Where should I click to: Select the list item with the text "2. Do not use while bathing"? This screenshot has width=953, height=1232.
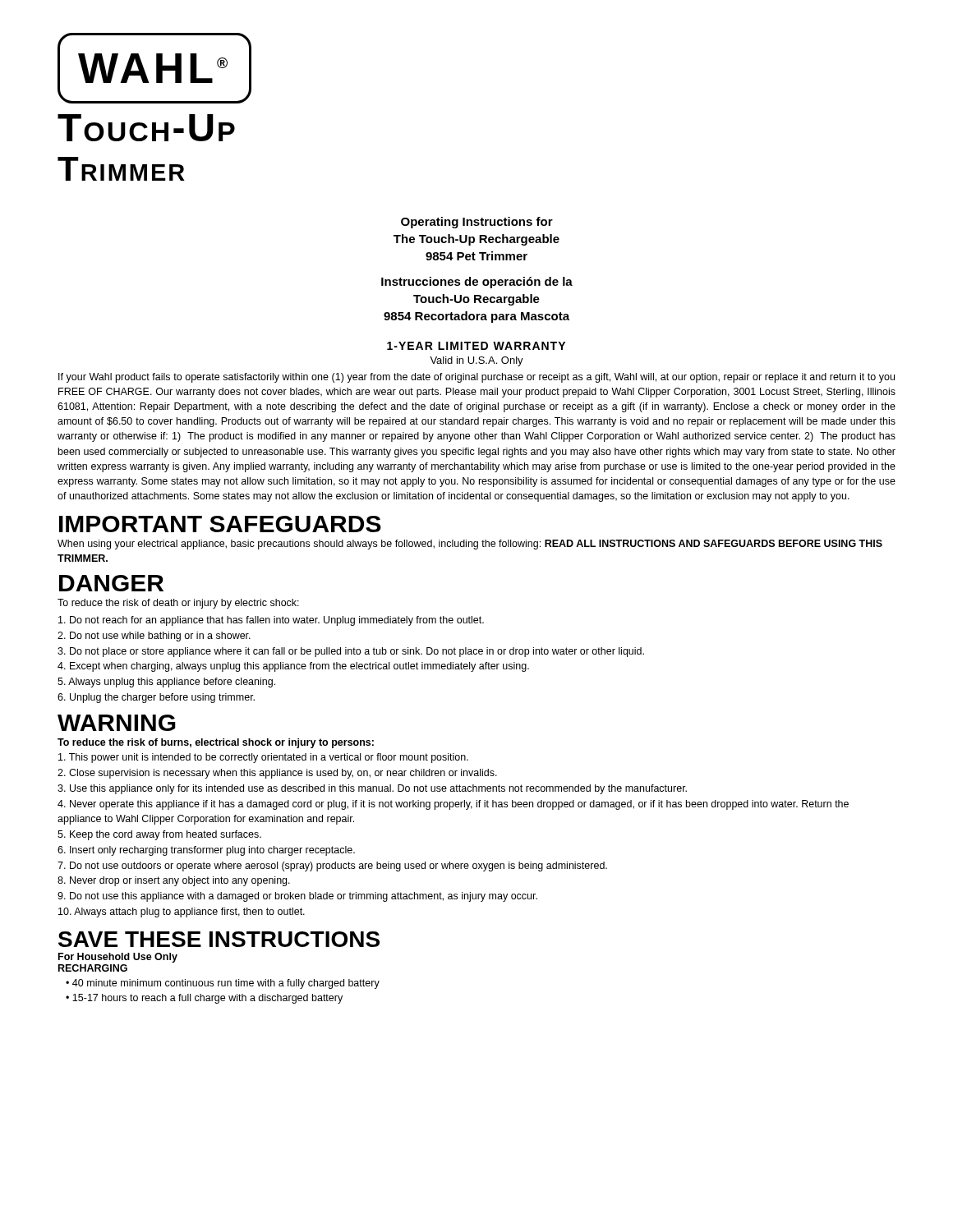coord(154,636)
